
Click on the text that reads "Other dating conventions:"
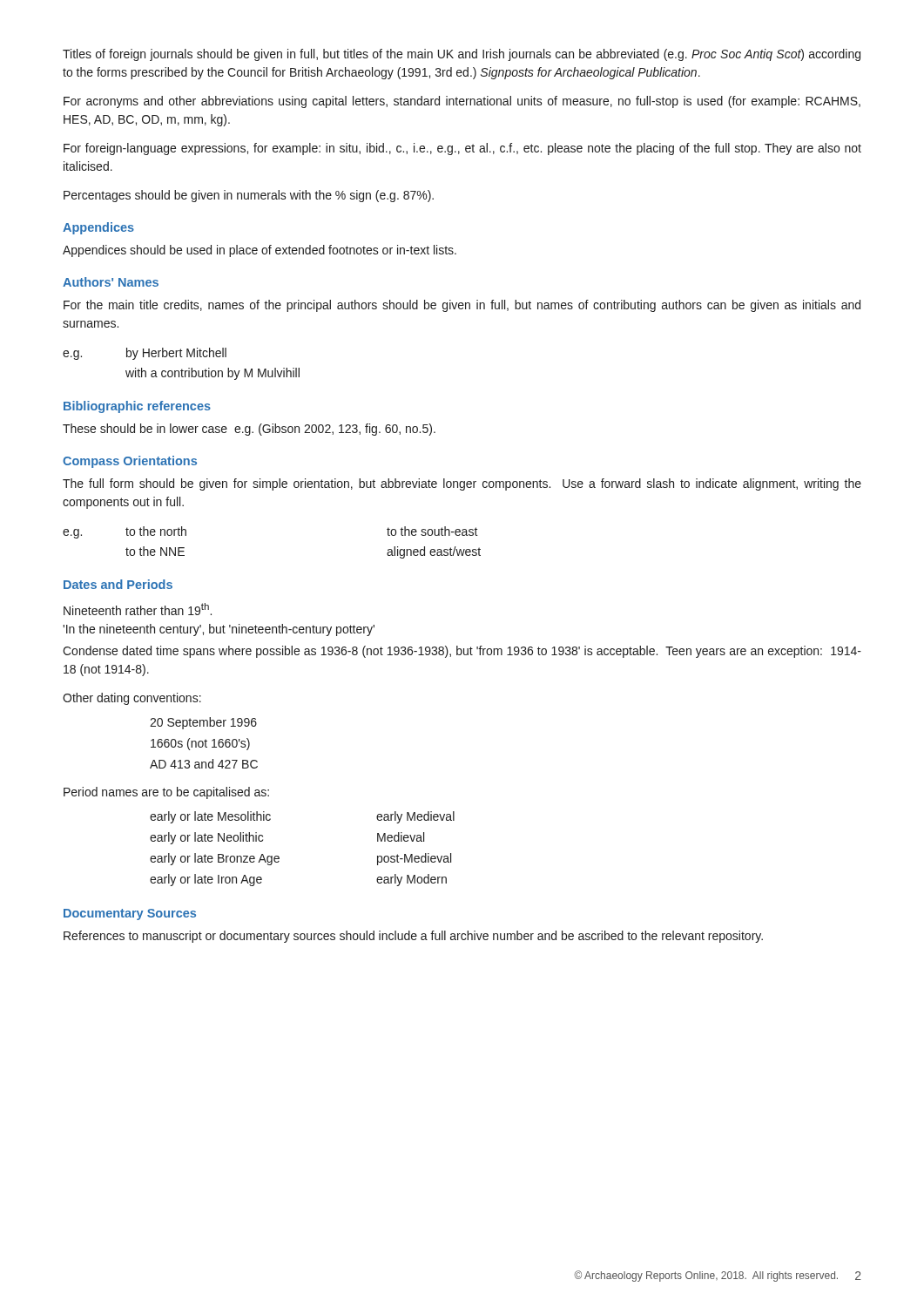click(x=132, y=699)
